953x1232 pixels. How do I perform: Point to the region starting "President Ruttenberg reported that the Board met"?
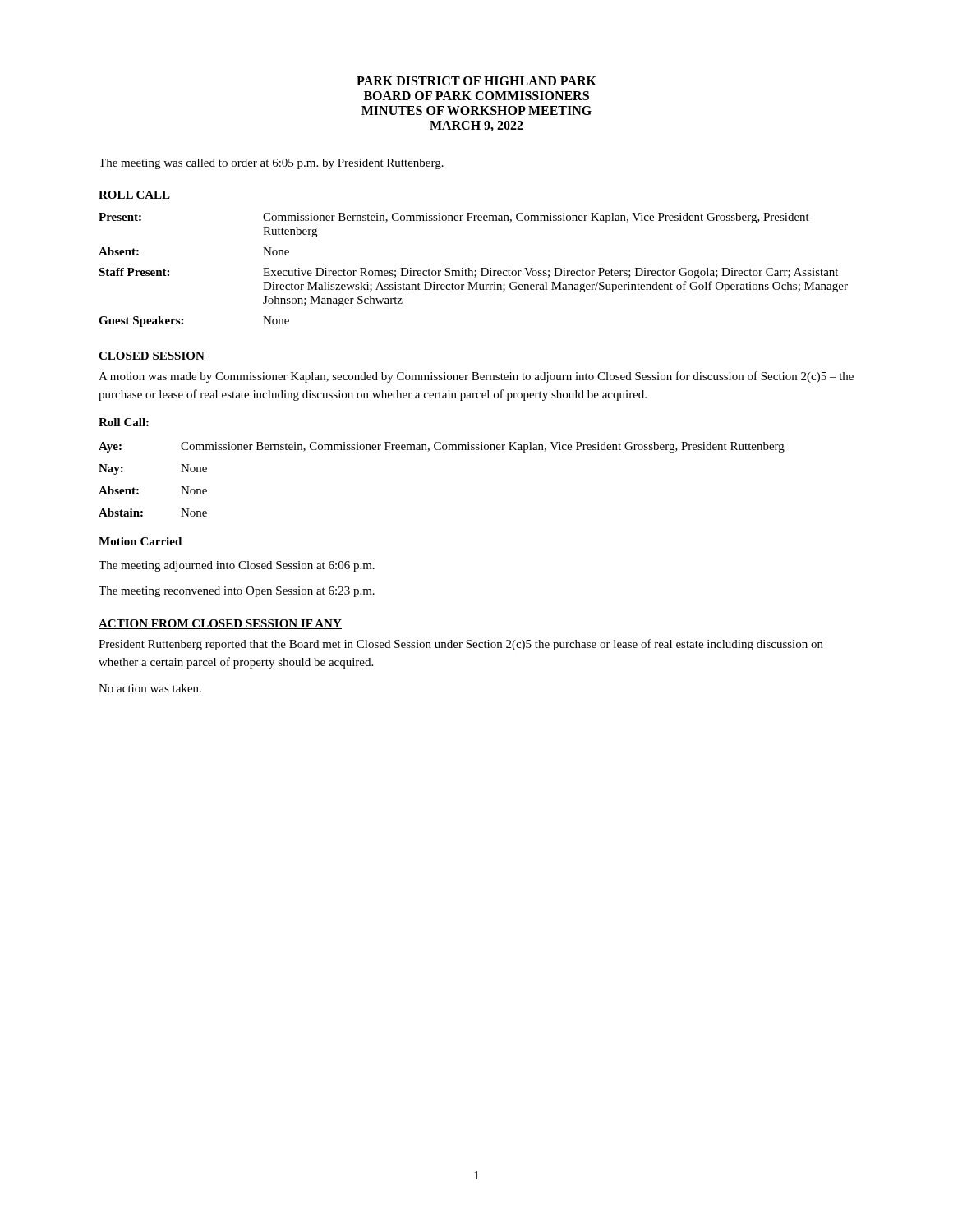461,653
